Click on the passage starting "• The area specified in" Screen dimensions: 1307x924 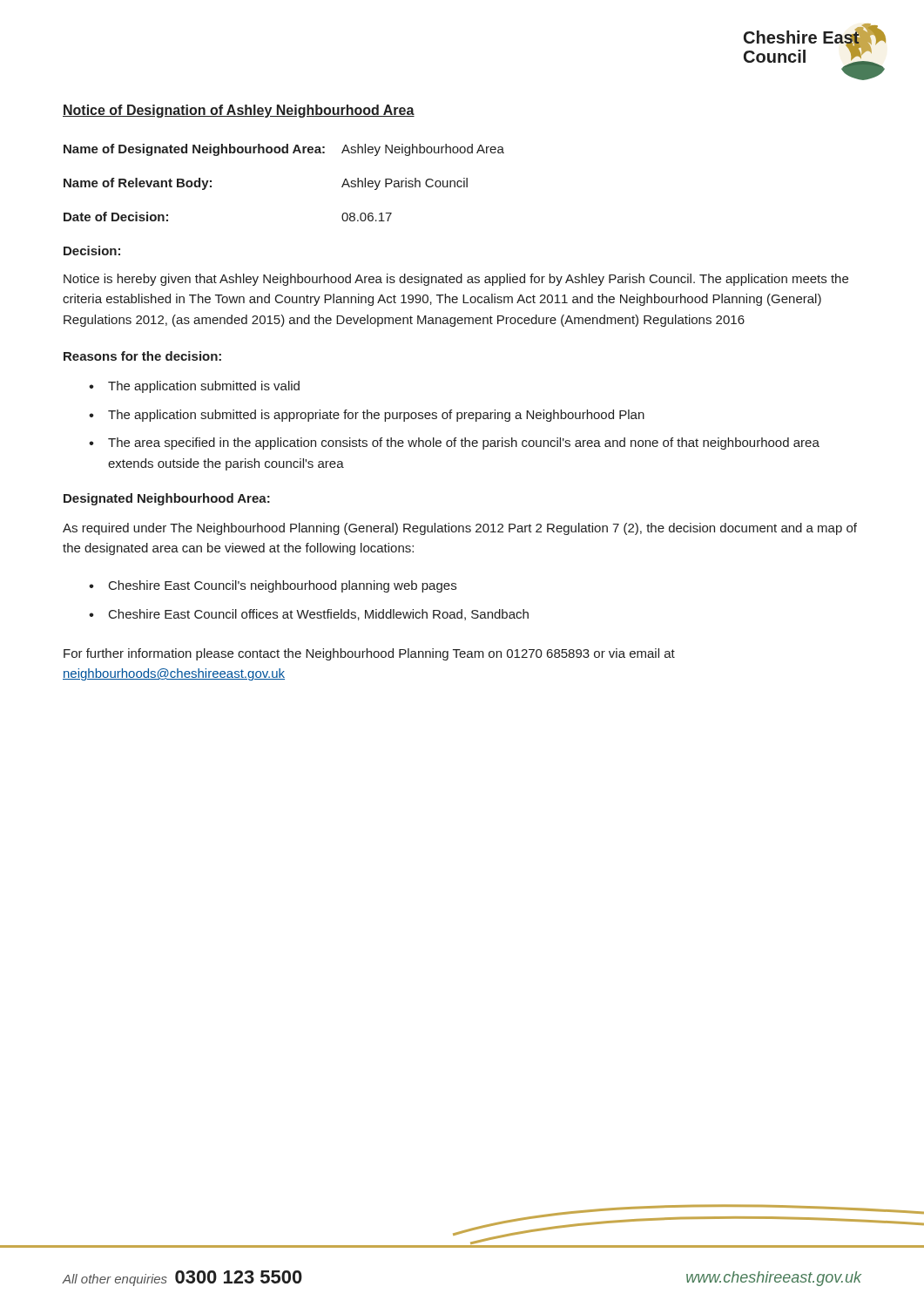point(475,453)
